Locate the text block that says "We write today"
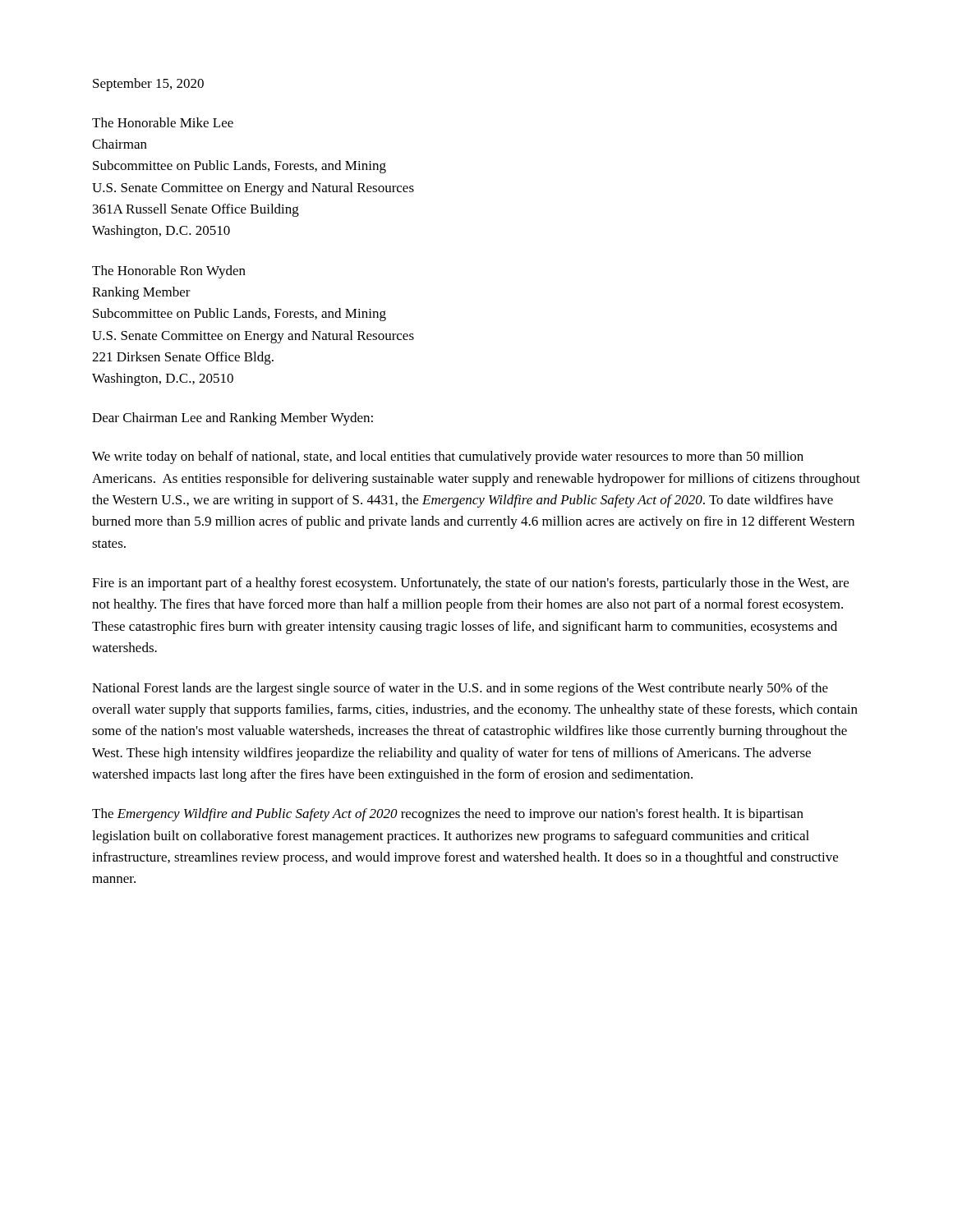The image size is (953, 1232). coord(476,500)
